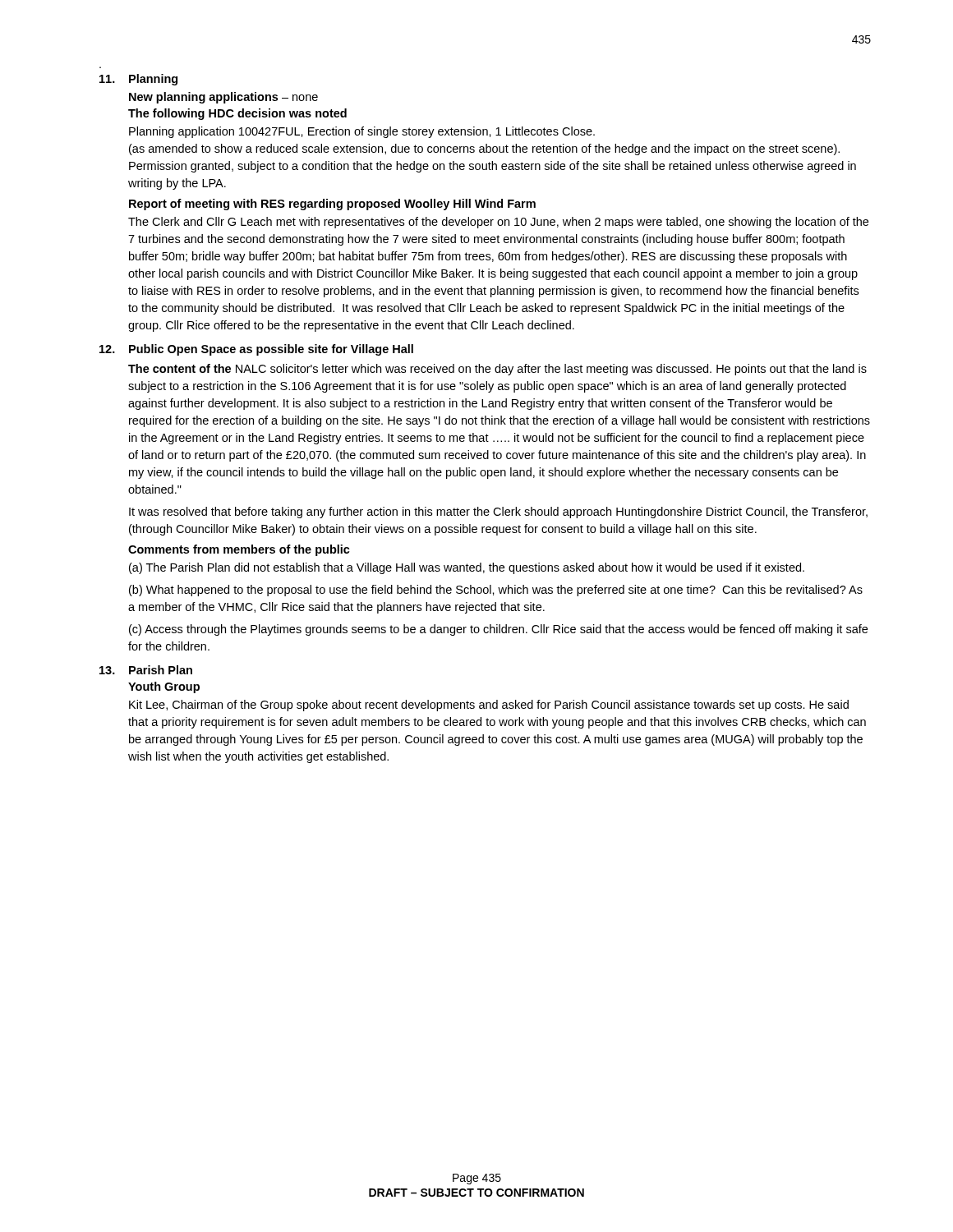Click on the section header containing "12. Public Open Space"
The height and width of the screenshot is (1232, 953).
[x=256, y=350]
